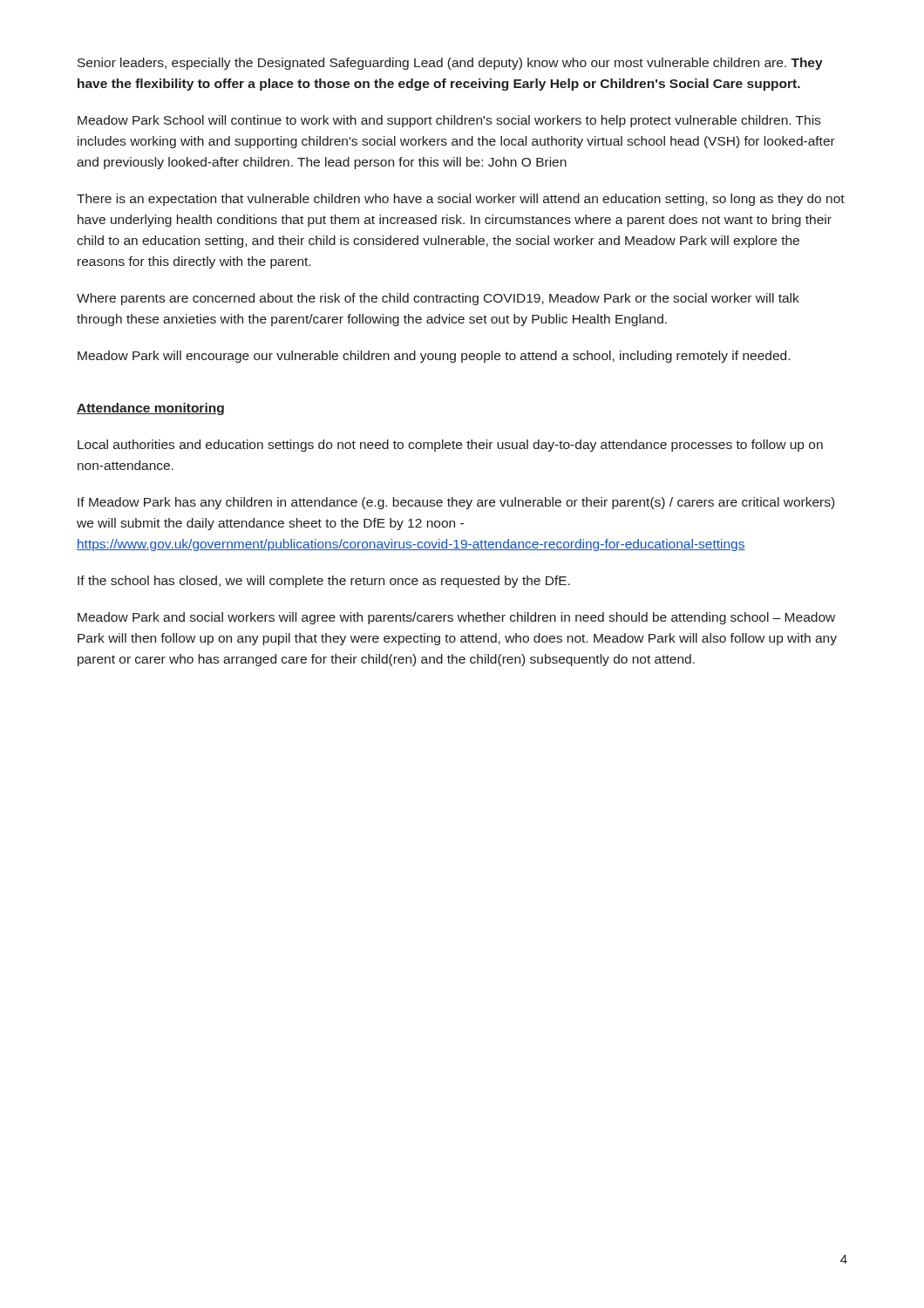Find the text starting "There is an expectation that vulnerable children who"
The height and width of the screenshot is (1308, 924).
[x=461, y=230]
